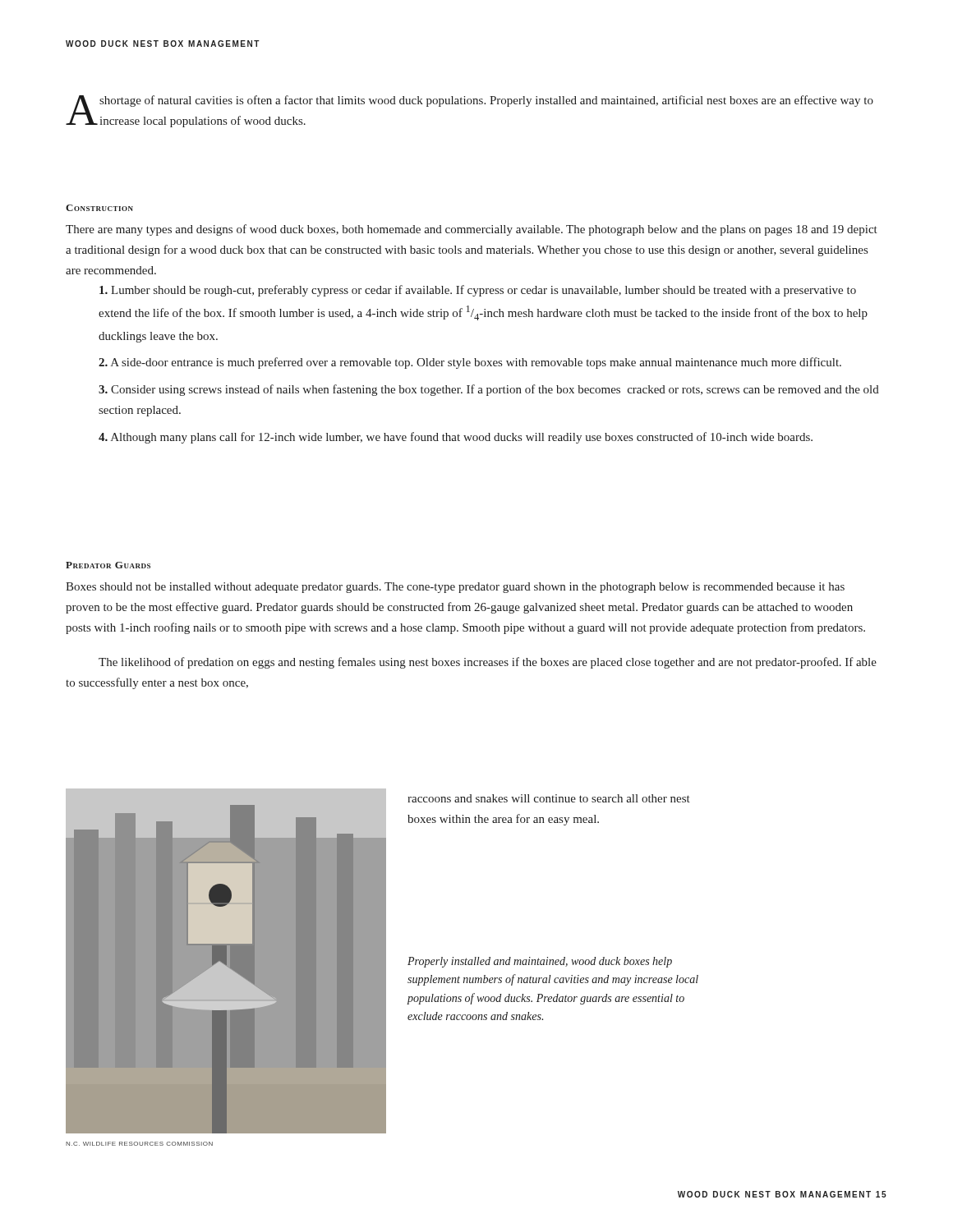
Task: Navigate to the block starting "Predator Guards"
Action: click(108, 565)
